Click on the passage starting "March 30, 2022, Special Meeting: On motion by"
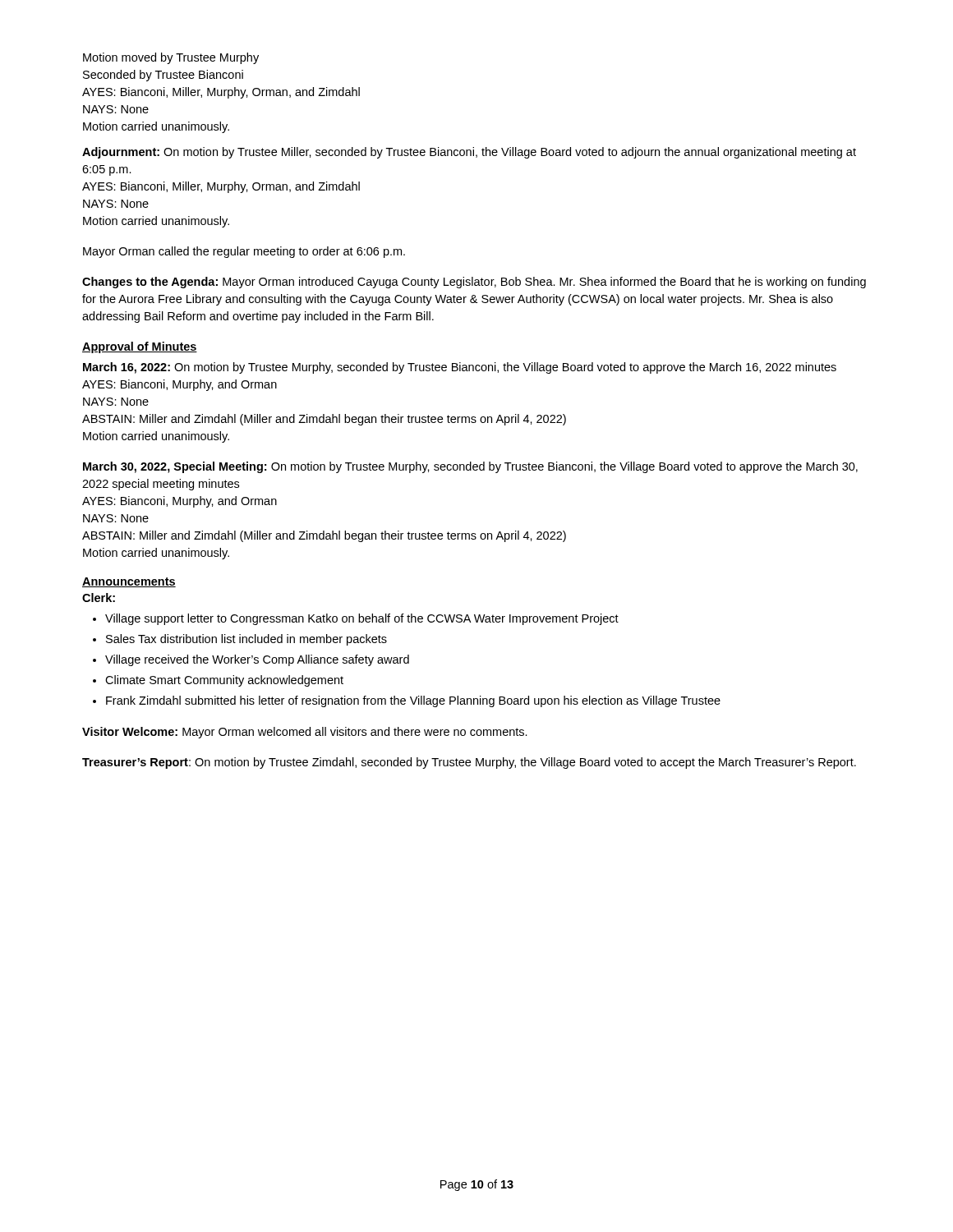The width and height of the screenshot is (953, 1232). 470,467
